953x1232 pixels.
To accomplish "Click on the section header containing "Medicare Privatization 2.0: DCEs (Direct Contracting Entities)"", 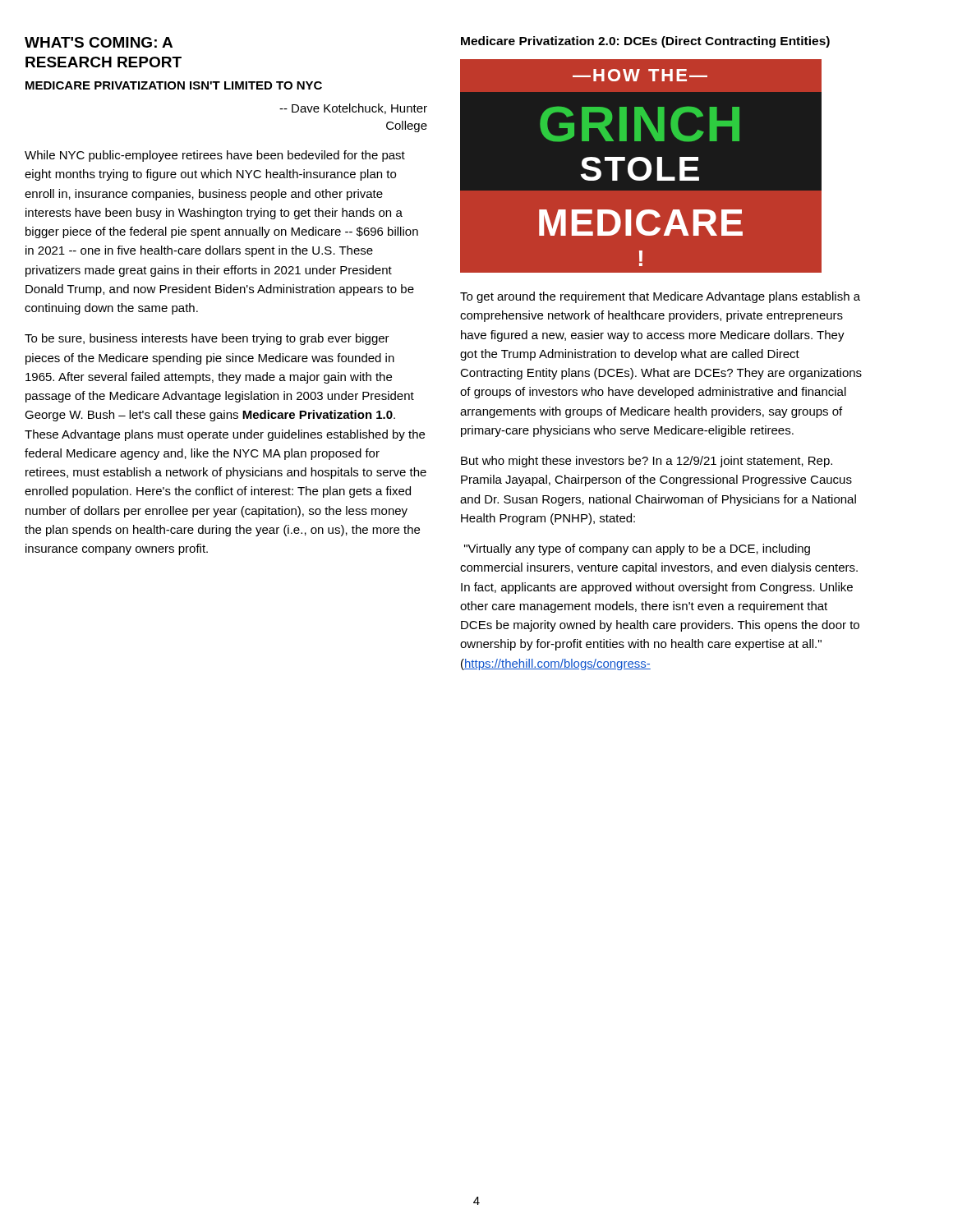I will pos(645,41).
